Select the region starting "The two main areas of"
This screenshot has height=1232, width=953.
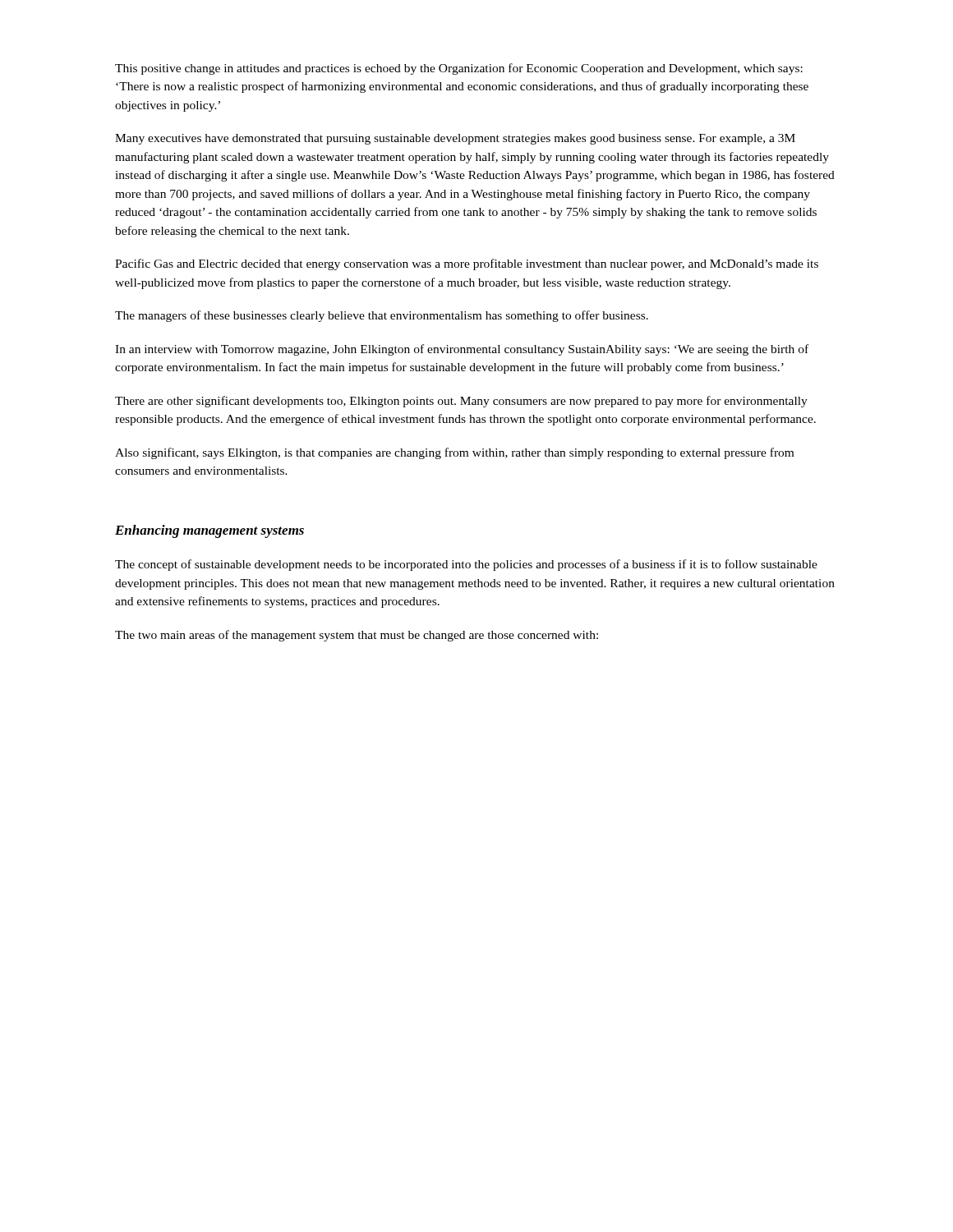click(357, 634)
